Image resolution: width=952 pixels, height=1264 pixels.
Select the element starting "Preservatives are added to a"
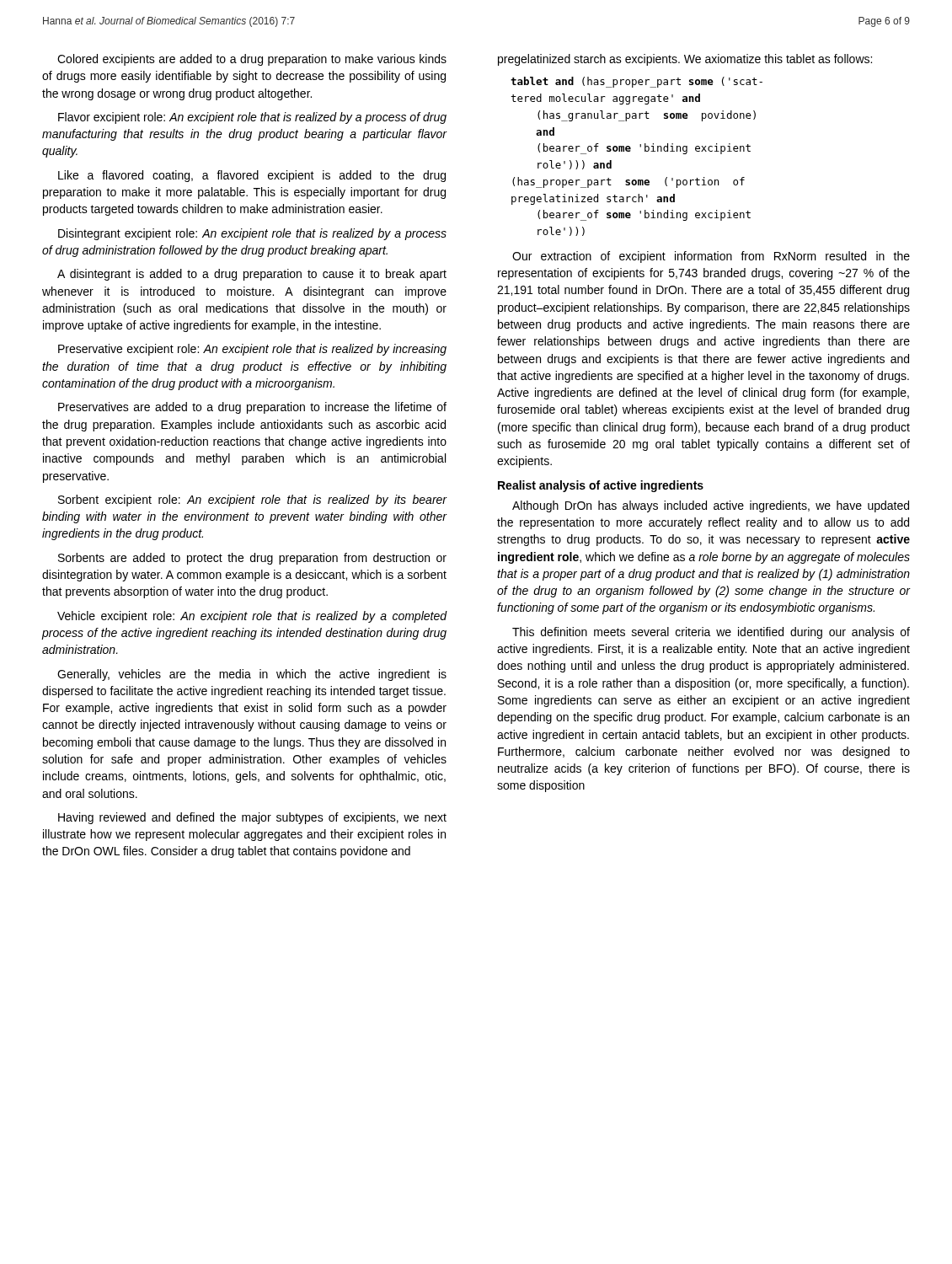tap(244, 442)
